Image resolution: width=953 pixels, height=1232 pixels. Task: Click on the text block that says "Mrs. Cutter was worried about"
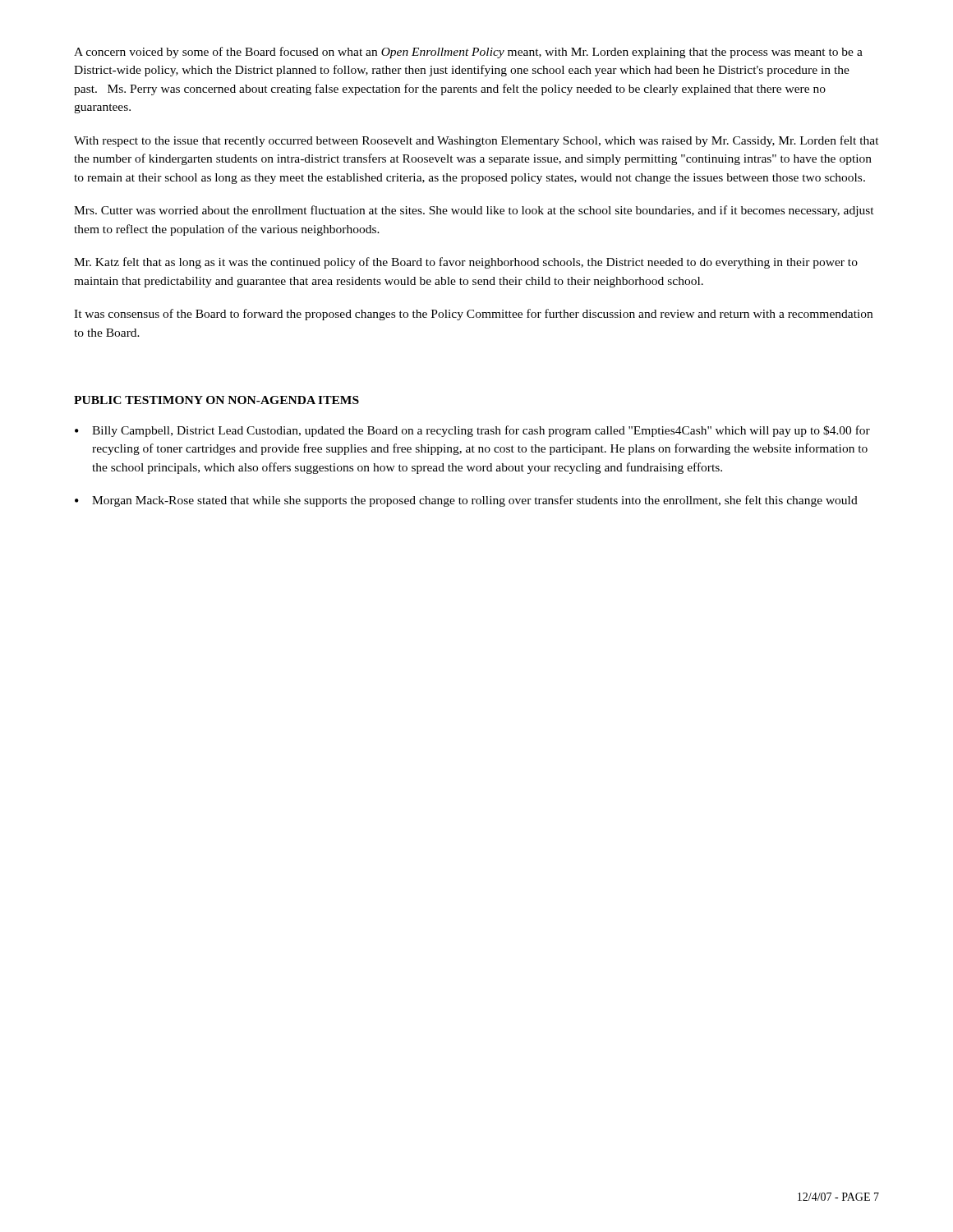click(474, 219)
